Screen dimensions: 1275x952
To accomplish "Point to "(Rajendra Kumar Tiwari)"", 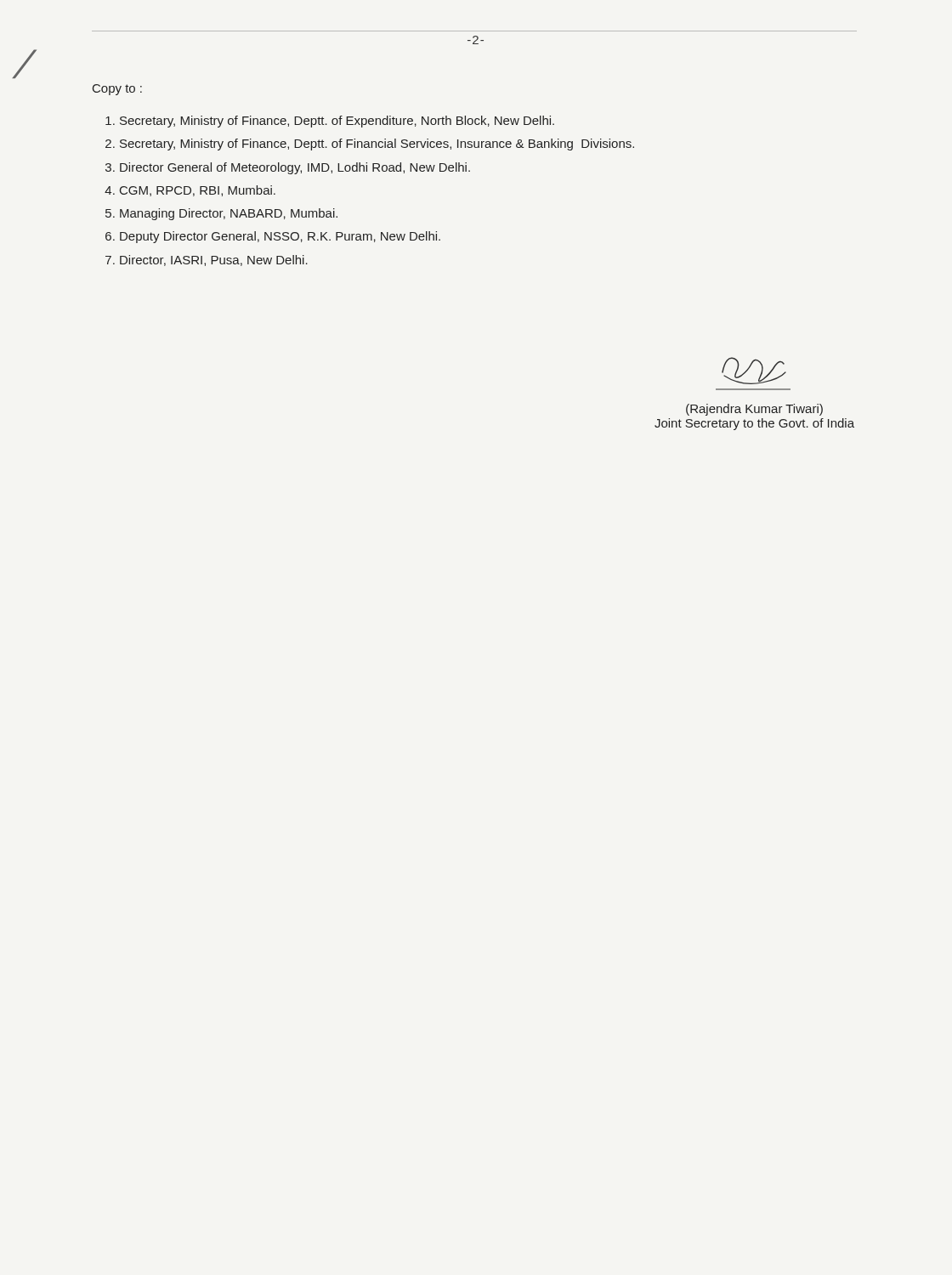I will [x=754, y=408].
